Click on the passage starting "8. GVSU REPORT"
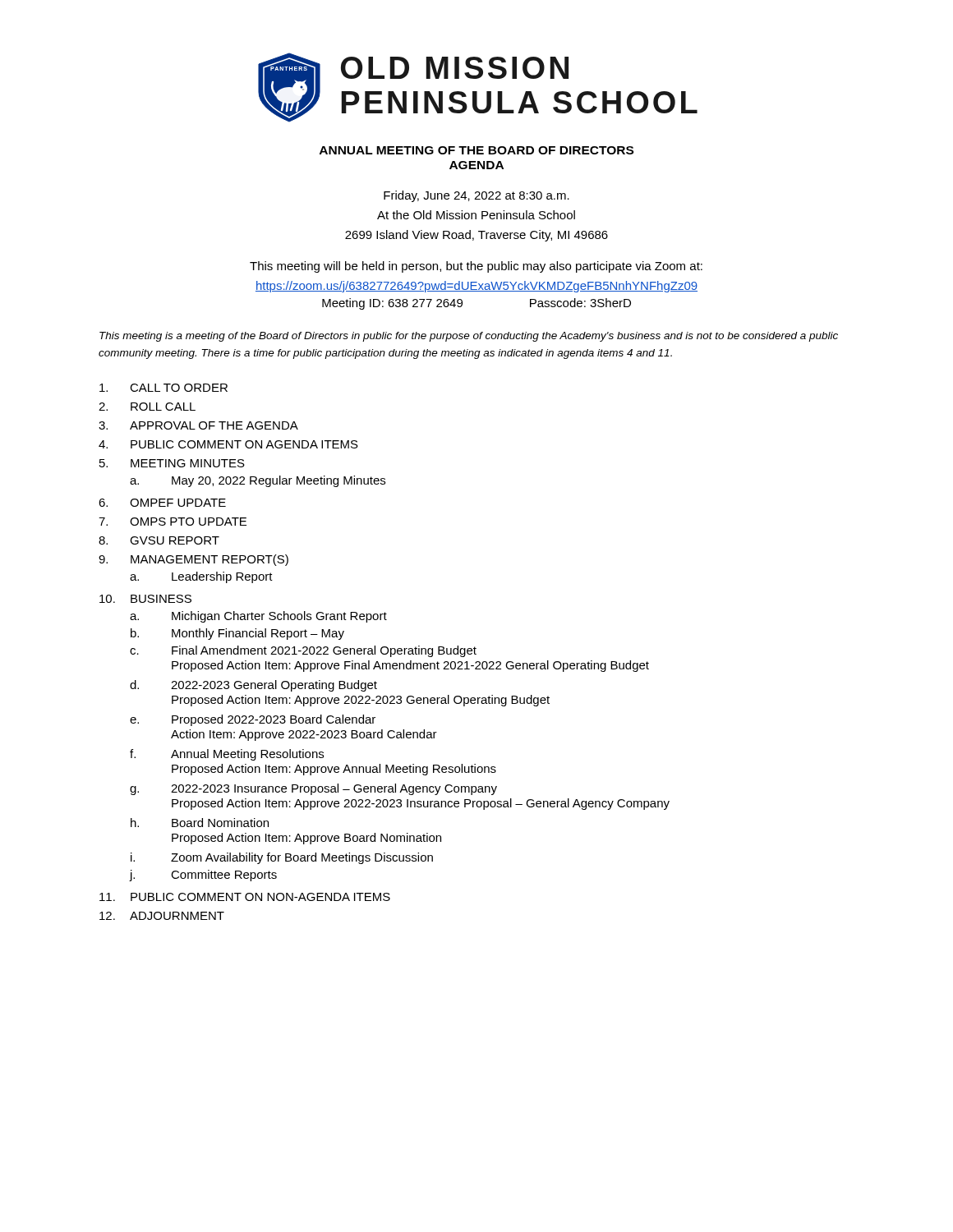Viewport: 953px width, 1232px height. click(x=159, y=540)
